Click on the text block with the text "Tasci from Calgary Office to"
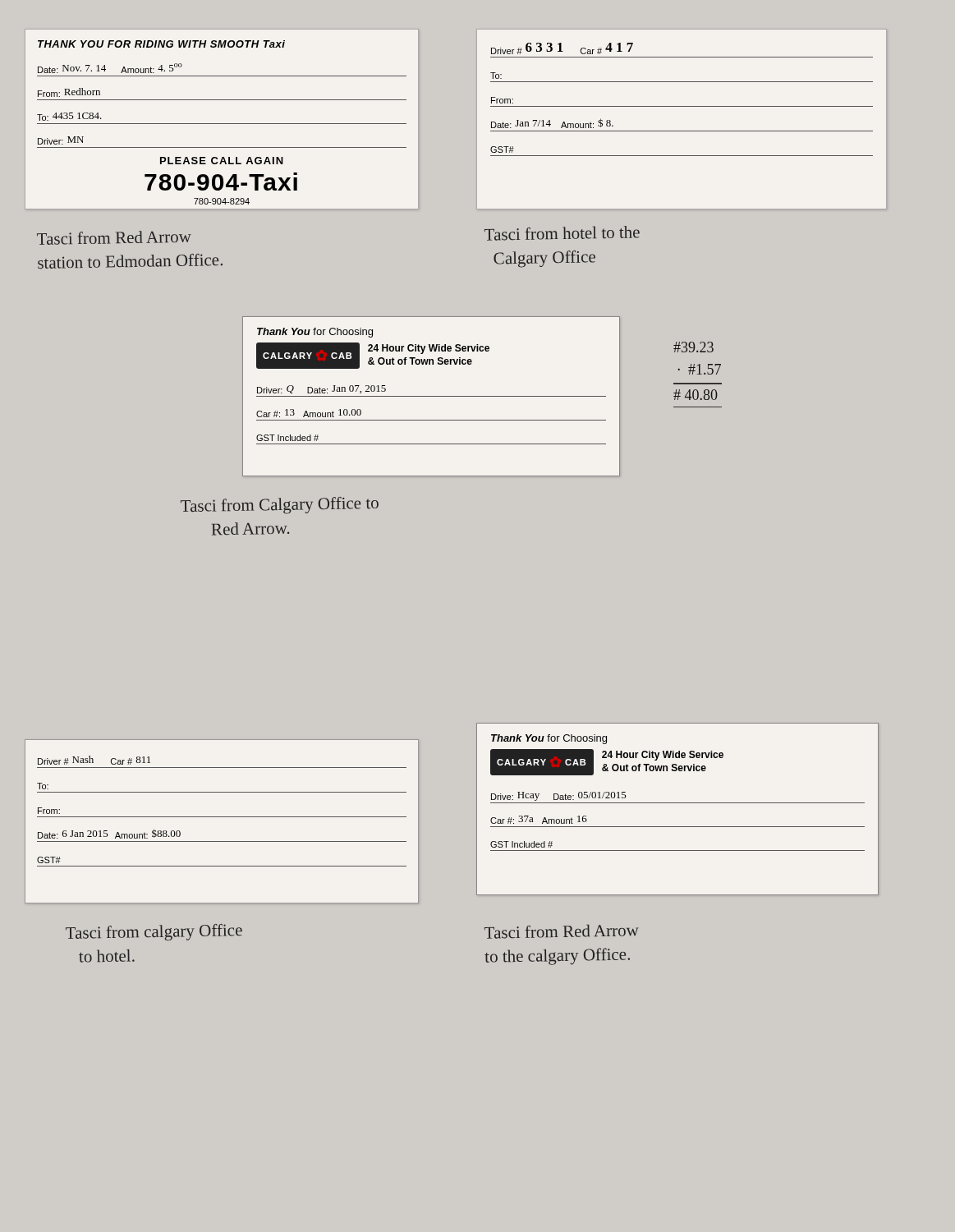 click(x=280, y=516)
